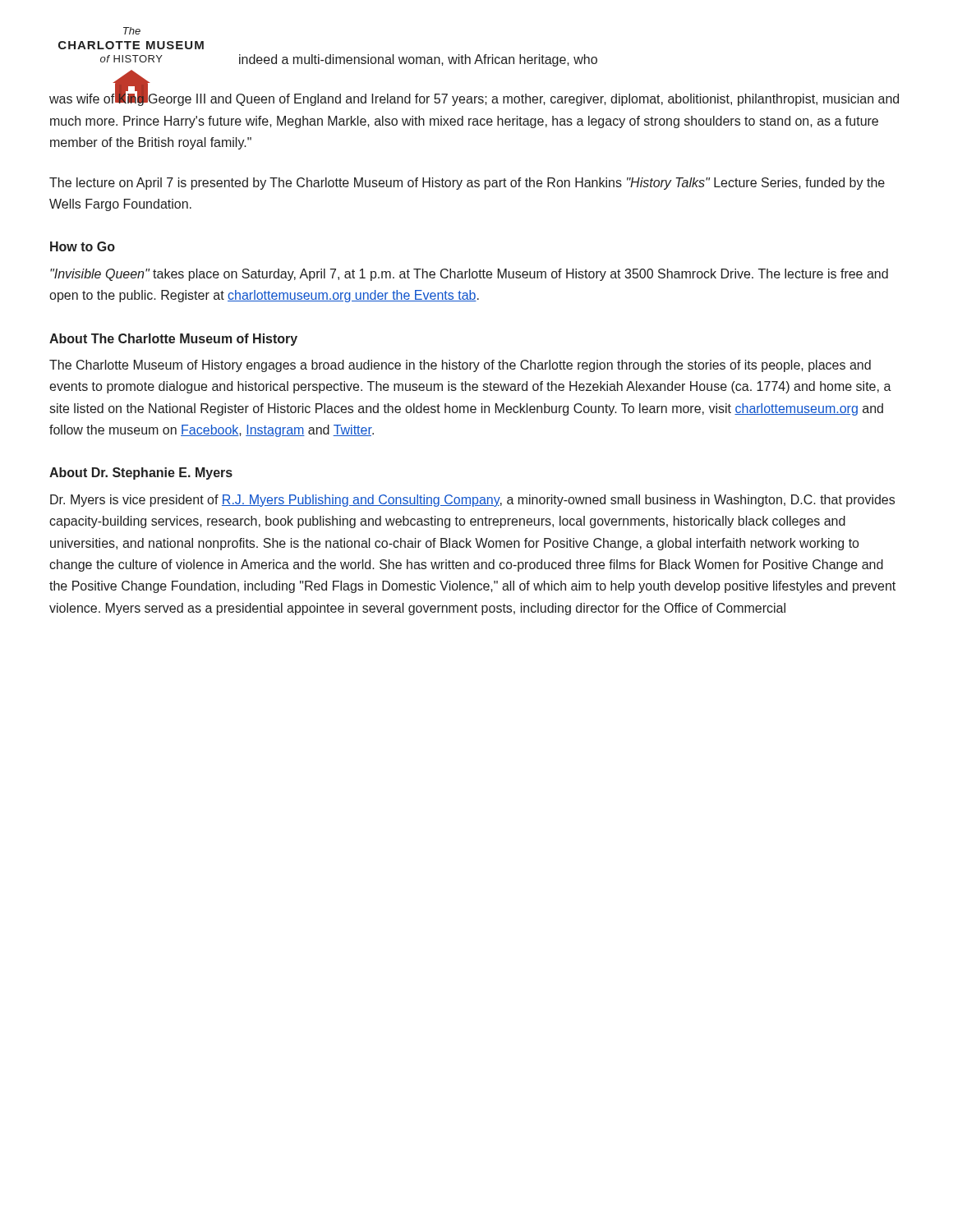
Task: Select the element starting ""Invisible Queen" takes place on Saturday, April 7,"
Action: tap(469, 285)
